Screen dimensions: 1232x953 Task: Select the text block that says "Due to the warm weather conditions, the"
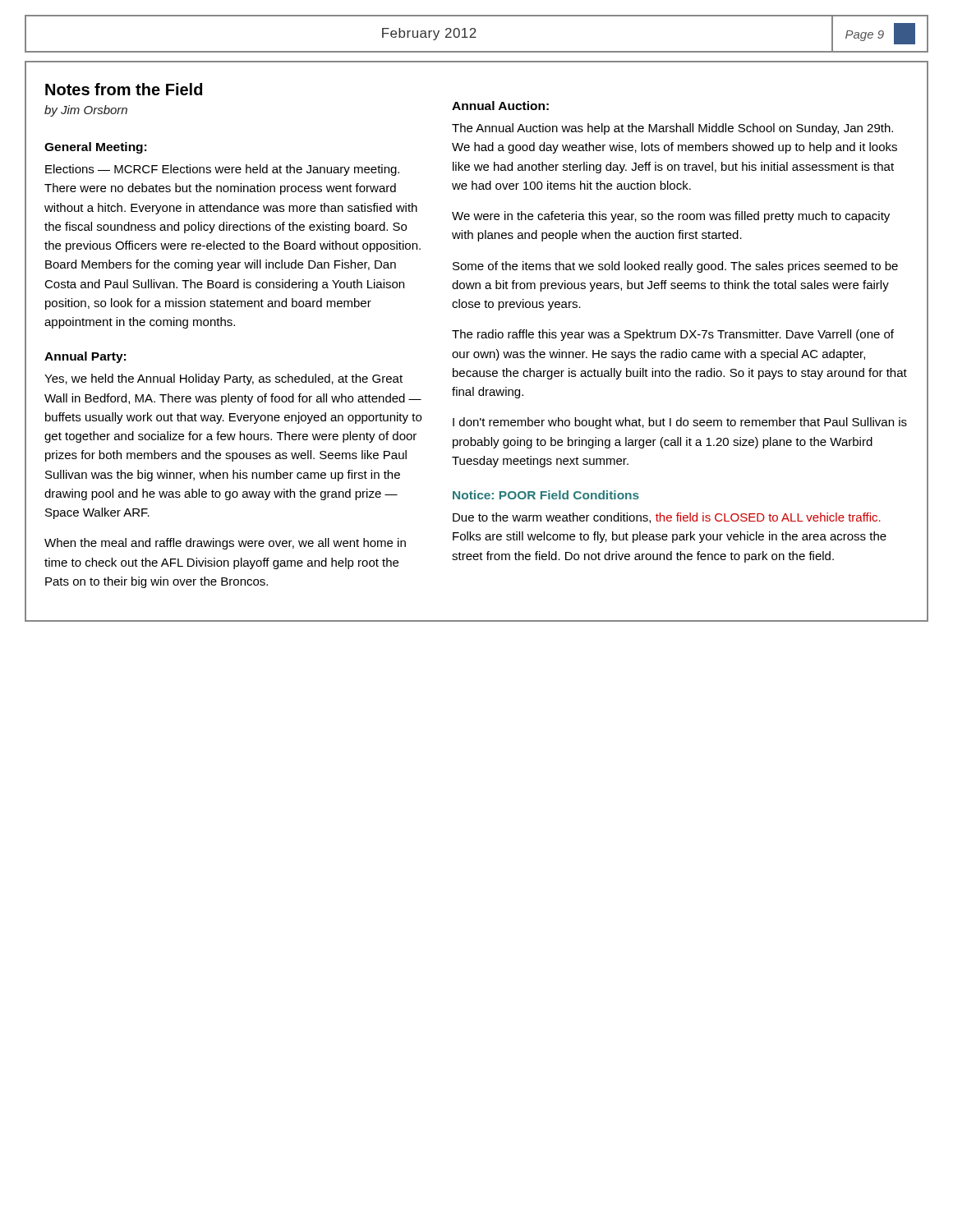pyautogui.click(x=669, y=536)
